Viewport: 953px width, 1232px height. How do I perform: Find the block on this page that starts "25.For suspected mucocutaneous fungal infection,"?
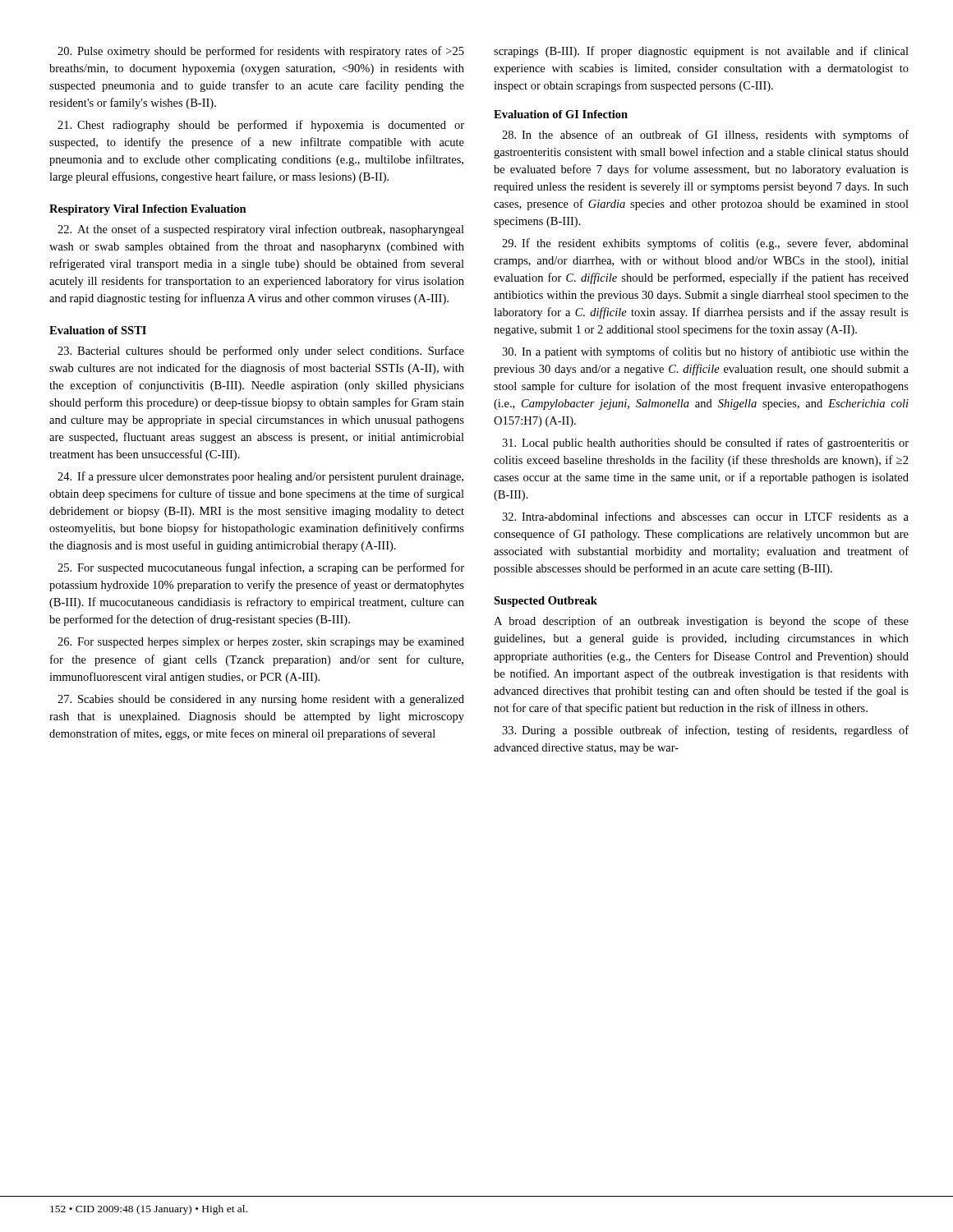point(257,593)
